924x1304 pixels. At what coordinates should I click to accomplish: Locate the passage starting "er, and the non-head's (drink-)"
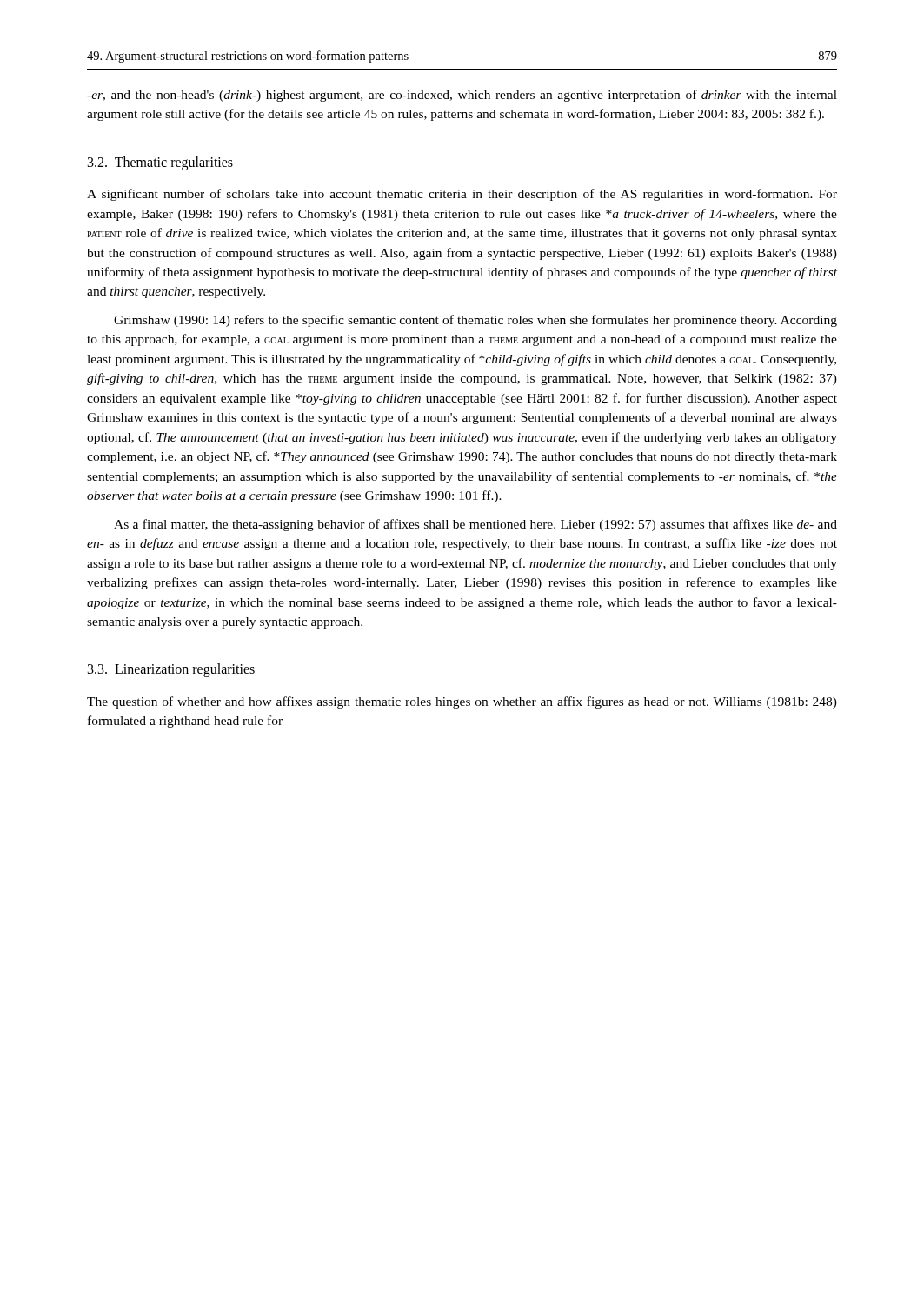point(462,105)
